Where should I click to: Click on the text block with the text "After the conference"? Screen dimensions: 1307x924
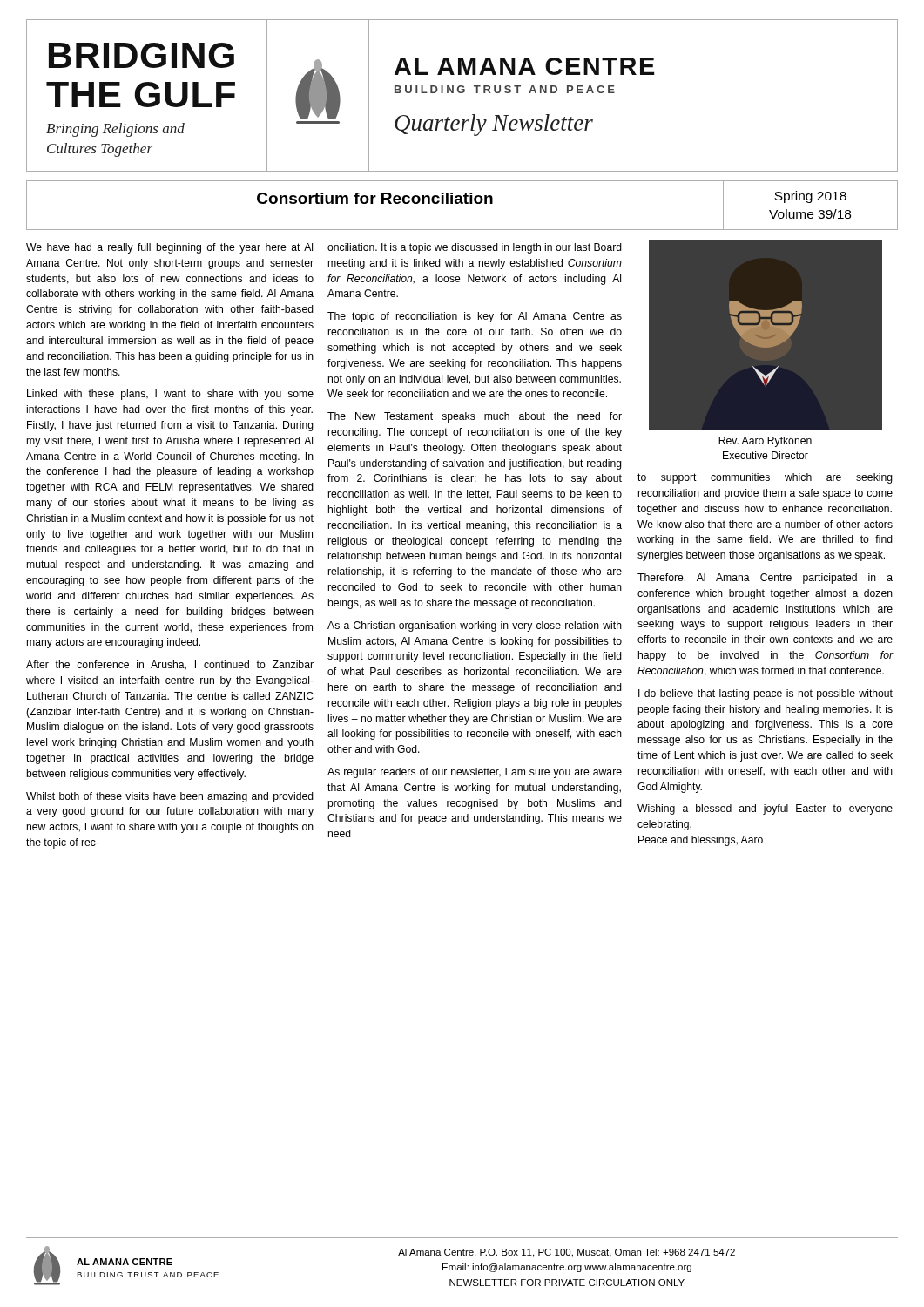tap(170, 719)
